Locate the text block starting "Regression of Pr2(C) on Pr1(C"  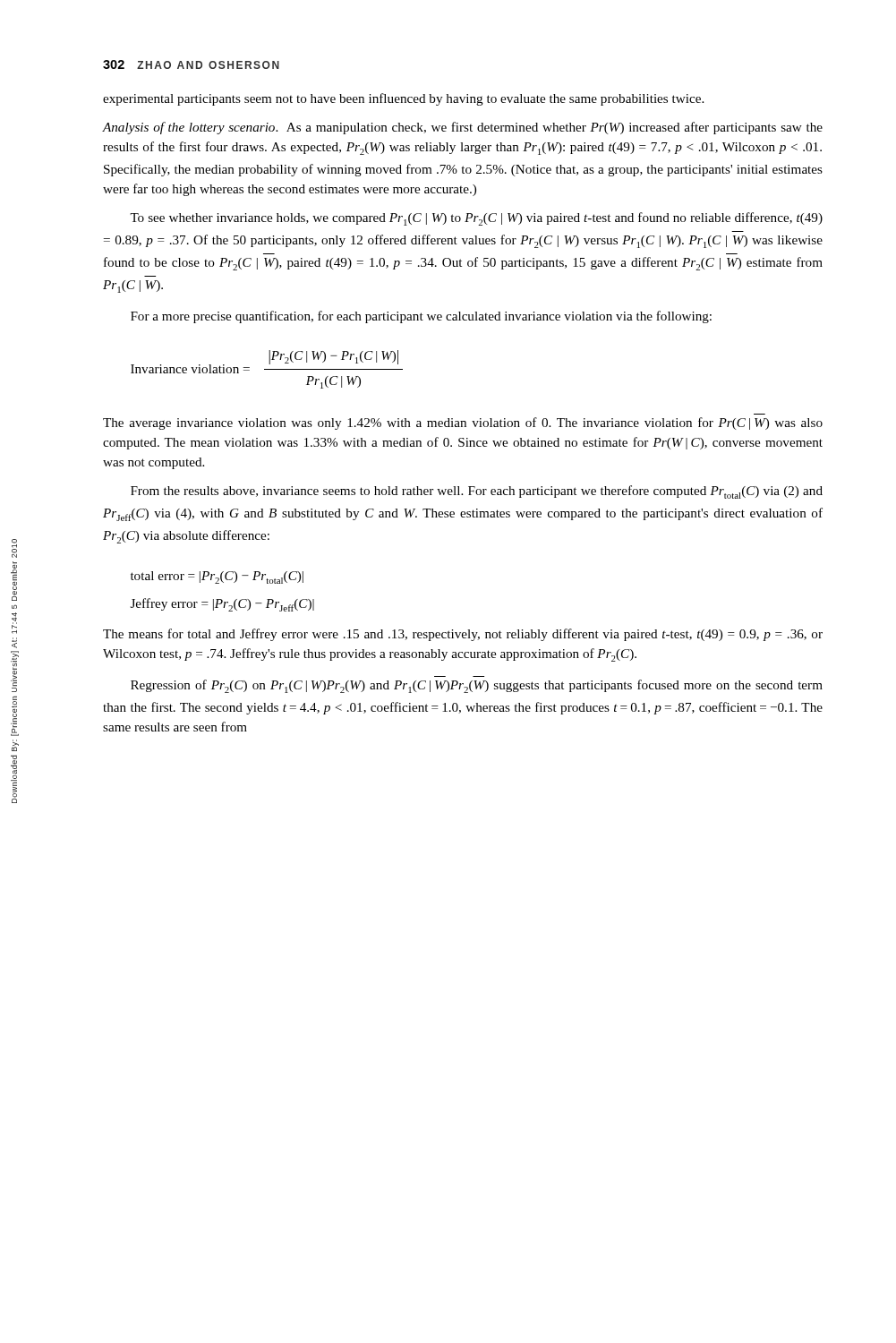(463, 706)
